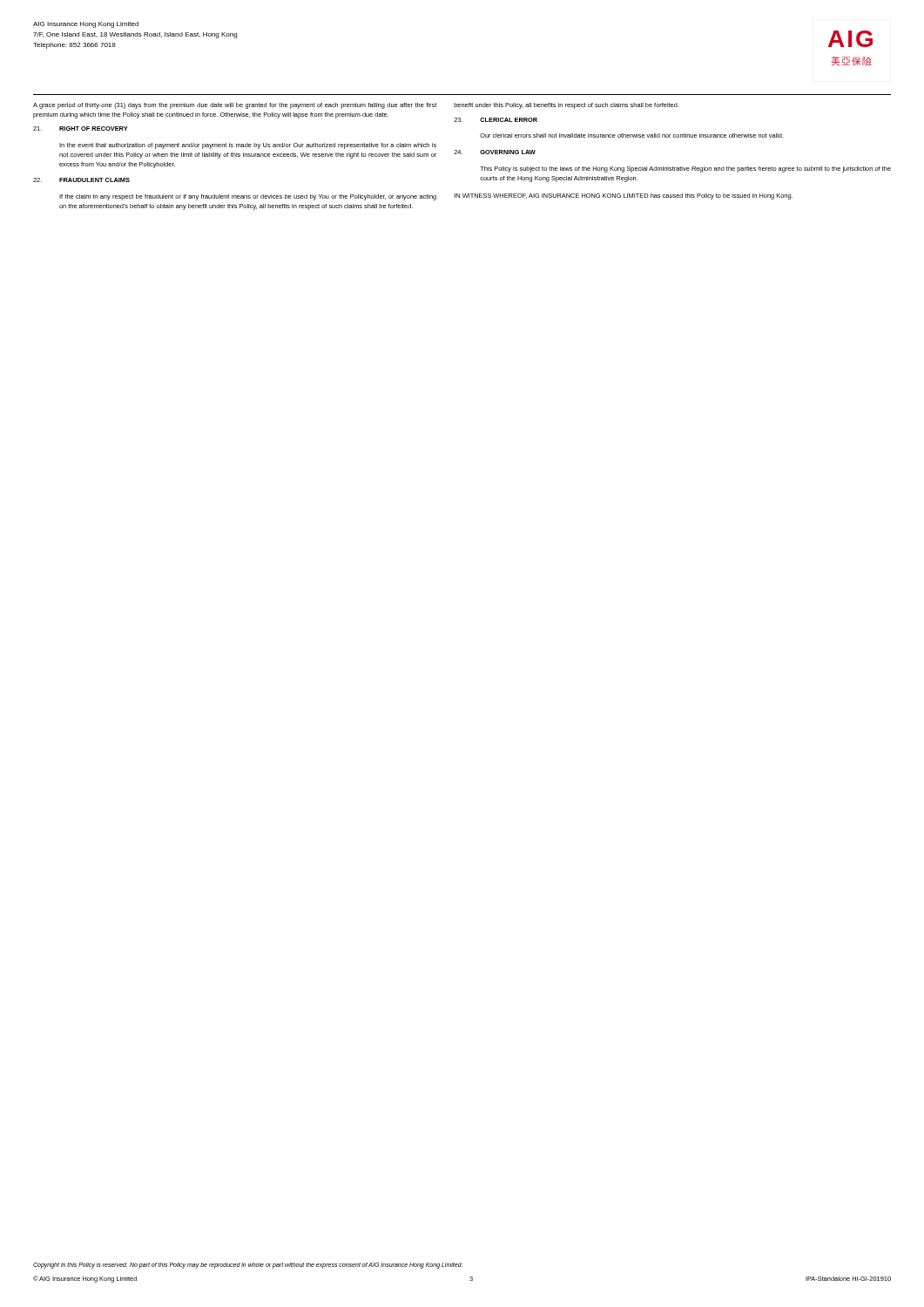924x1307 pixels.
Task: Point to the text starting "IN WITNESS WHEREOF, AIG INSURANCE HONG KONG LIMITED"
Action: pos(672,197)
